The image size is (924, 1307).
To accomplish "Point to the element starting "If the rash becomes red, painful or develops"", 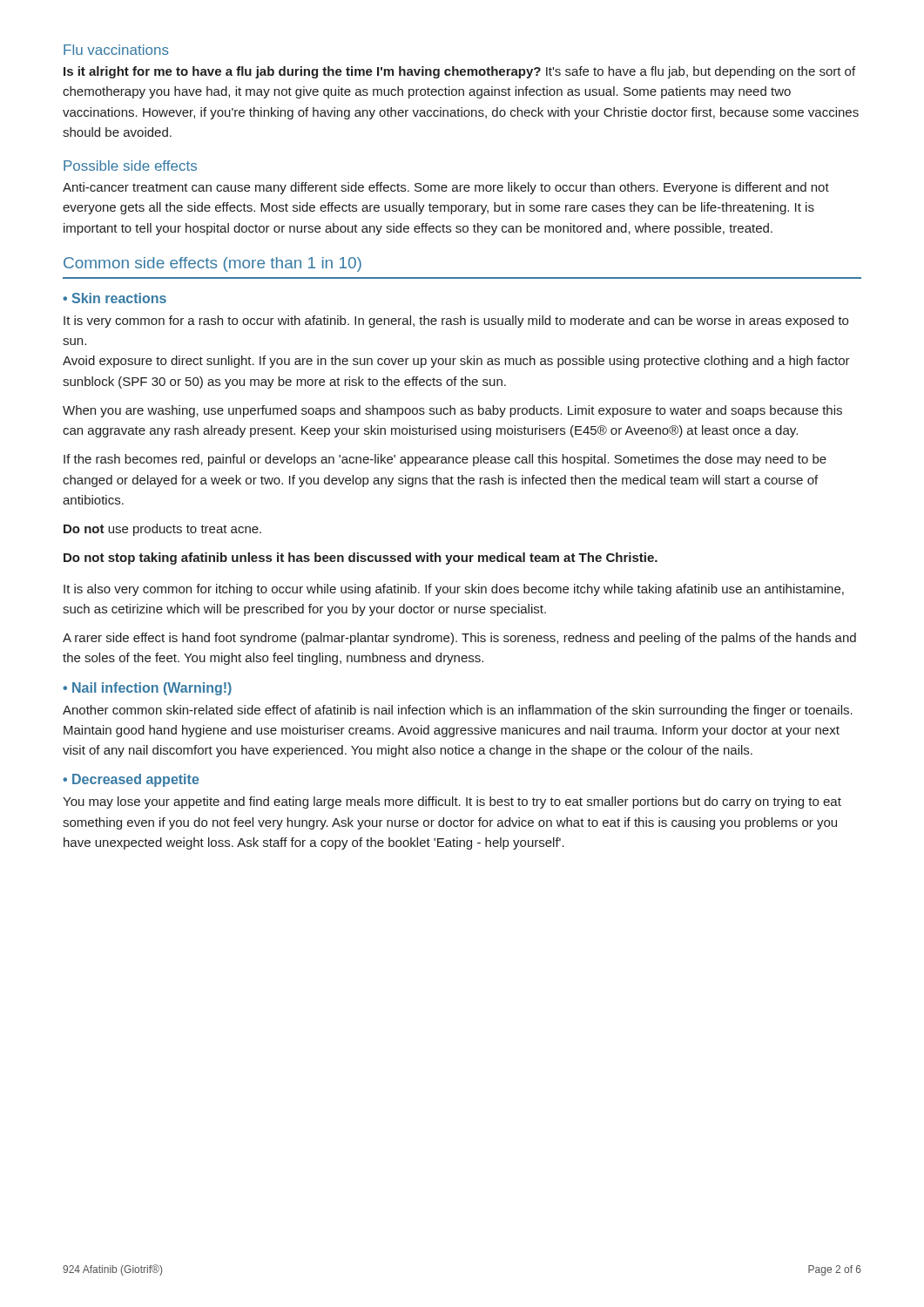I will click(445, 479).
